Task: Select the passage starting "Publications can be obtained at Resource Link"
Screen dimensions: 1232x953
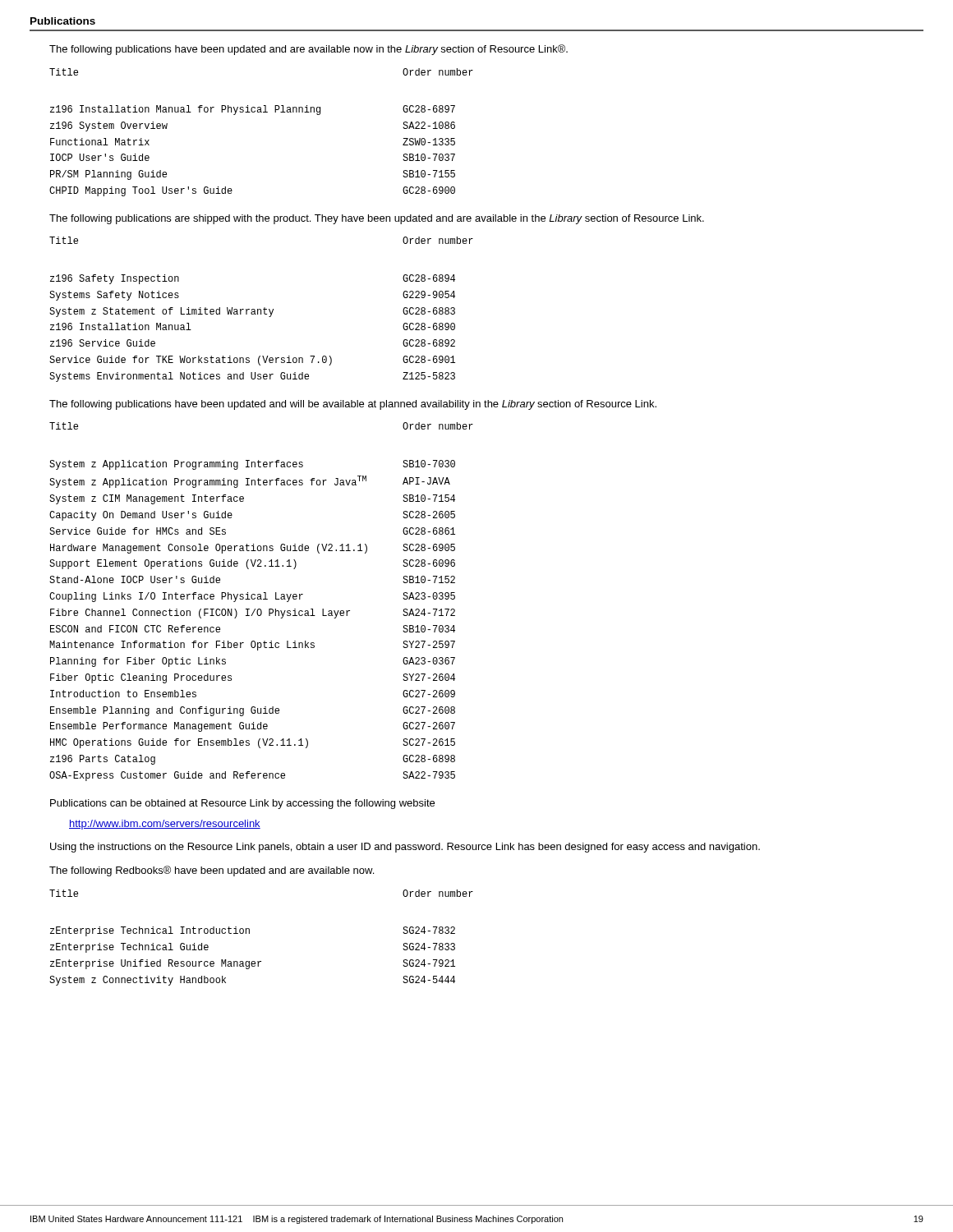Action: click(x=242, y=803)
